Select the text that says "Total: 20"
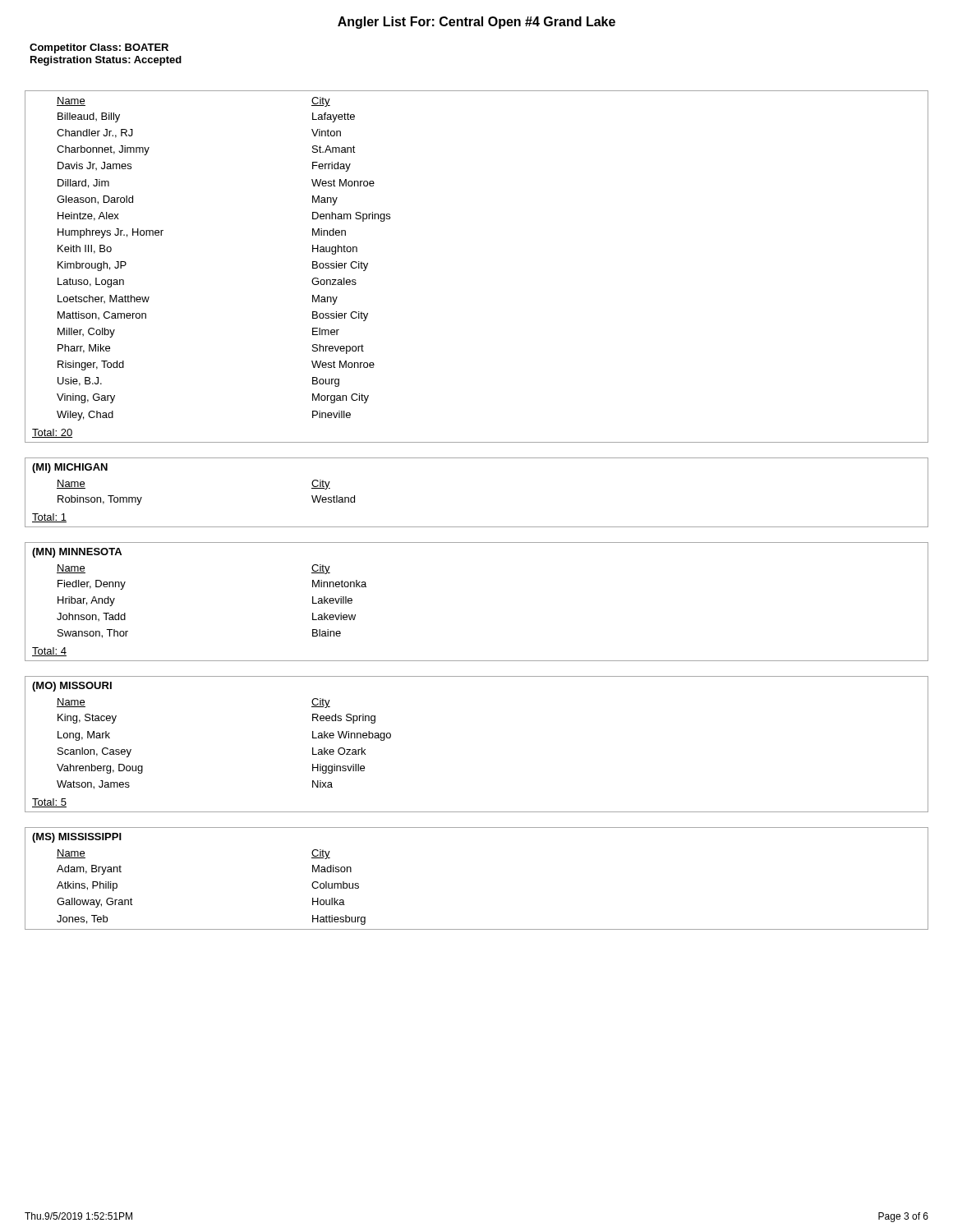This screenshot has height=1232, width=953. pyautogui.click(x=52, y=432)
